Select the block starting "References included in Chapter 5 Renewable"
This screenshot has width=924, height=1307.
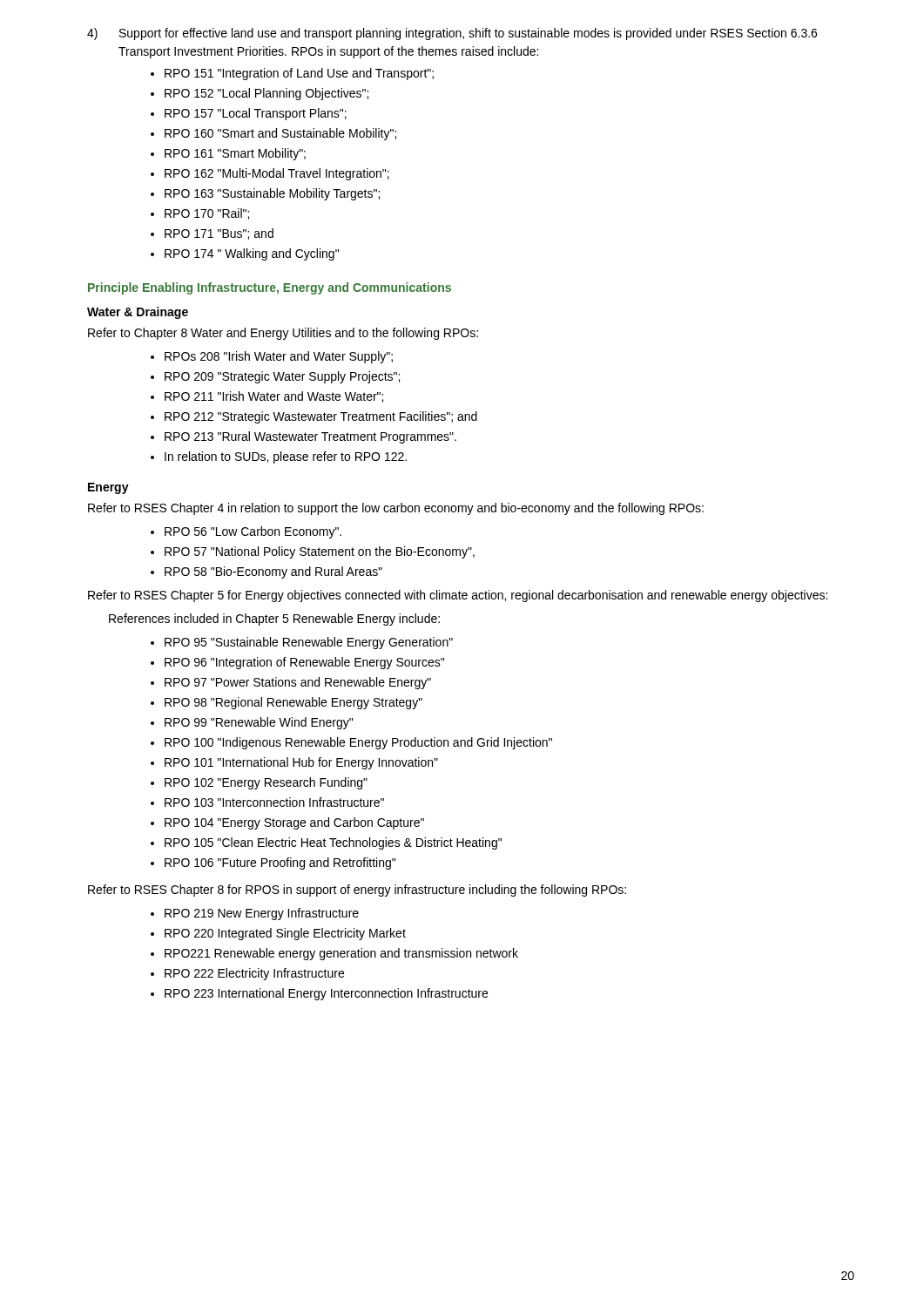click(x=274, y=619)
